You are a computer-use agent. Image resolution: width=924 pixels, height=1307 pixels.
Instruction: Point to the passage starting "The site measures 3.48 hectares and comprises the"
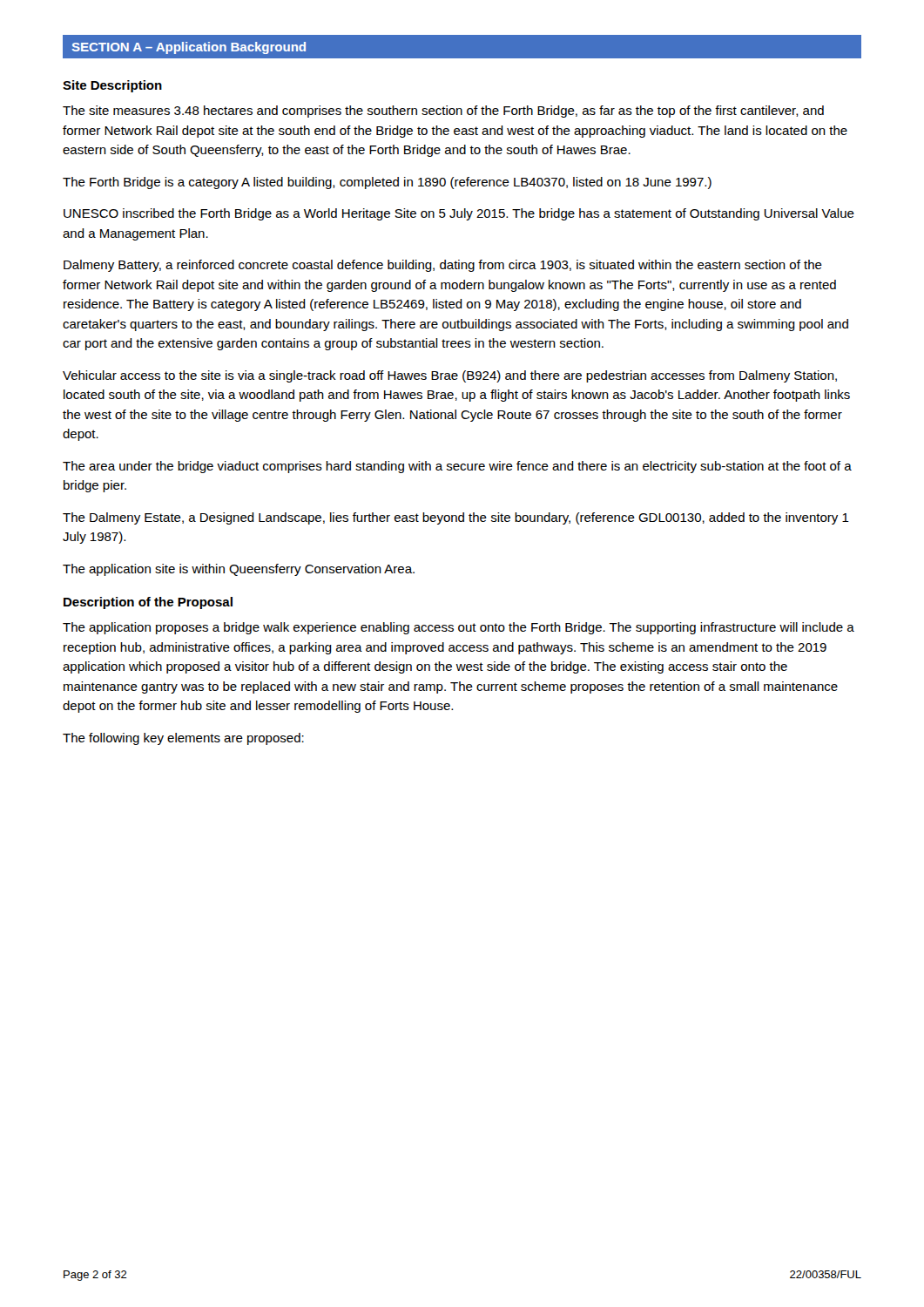[x=455, y=130]
